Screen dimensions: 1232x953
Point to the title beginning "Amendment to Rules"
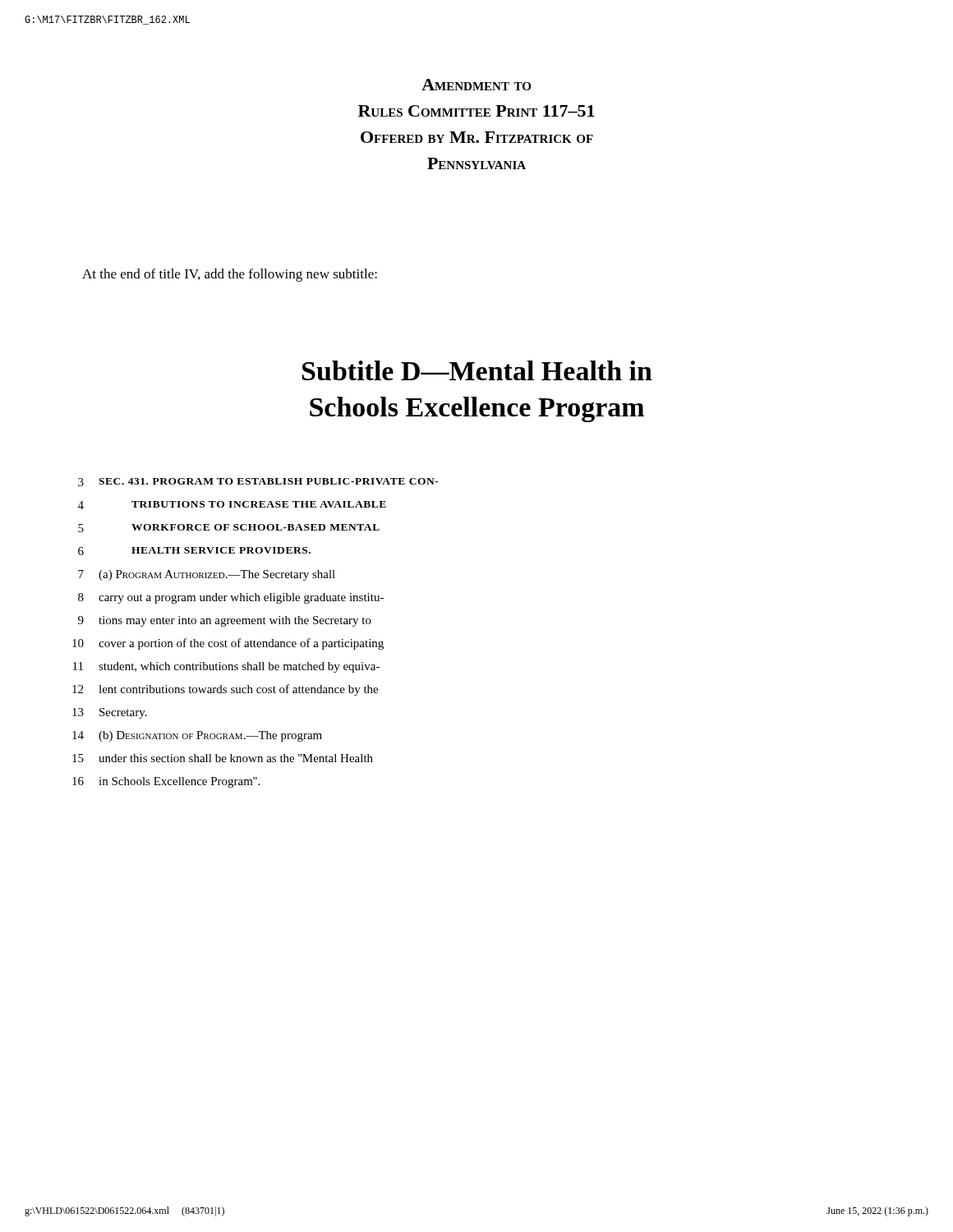476,124
